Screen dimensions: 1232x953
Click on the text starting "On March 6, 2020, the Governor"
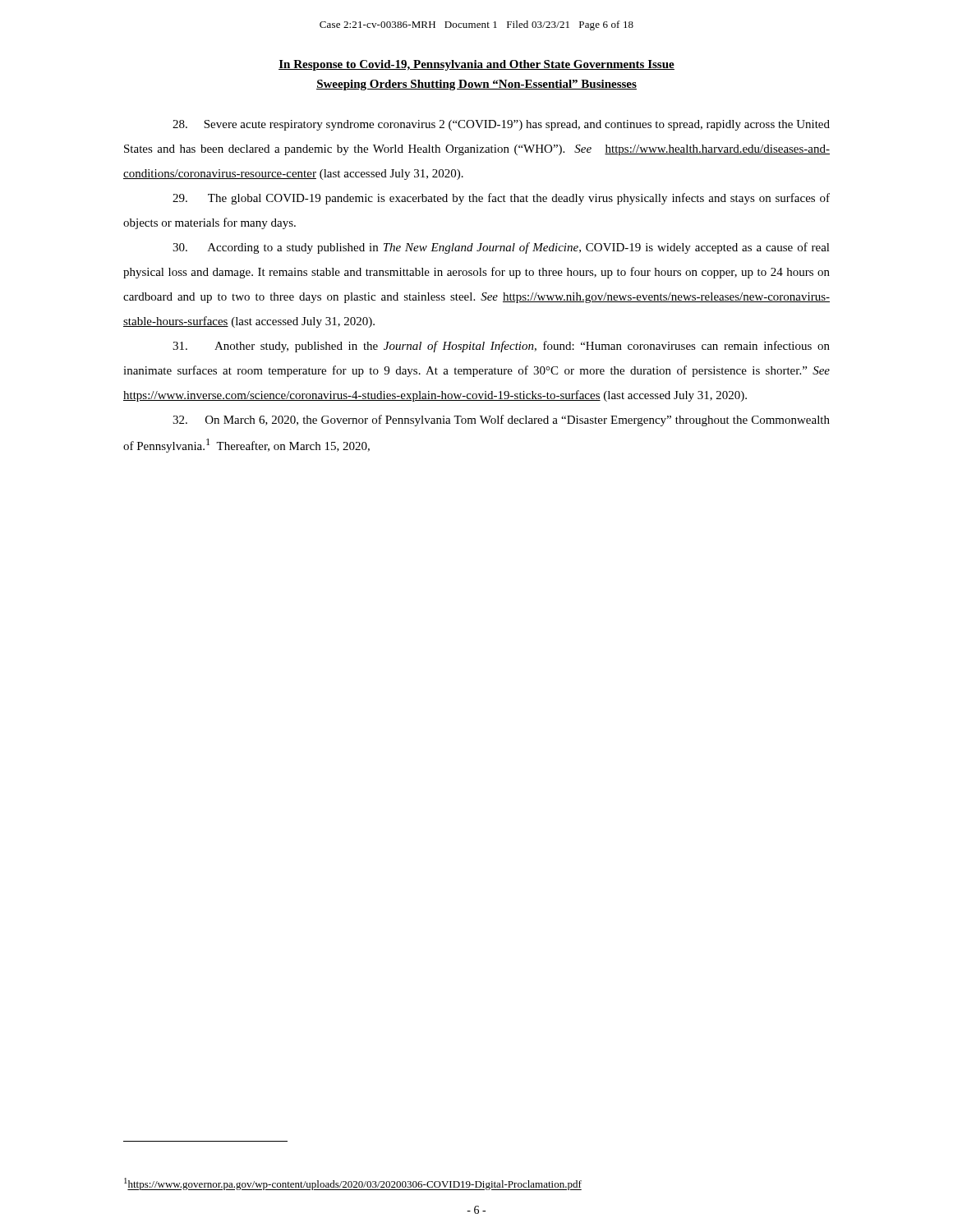click(476, 433)
